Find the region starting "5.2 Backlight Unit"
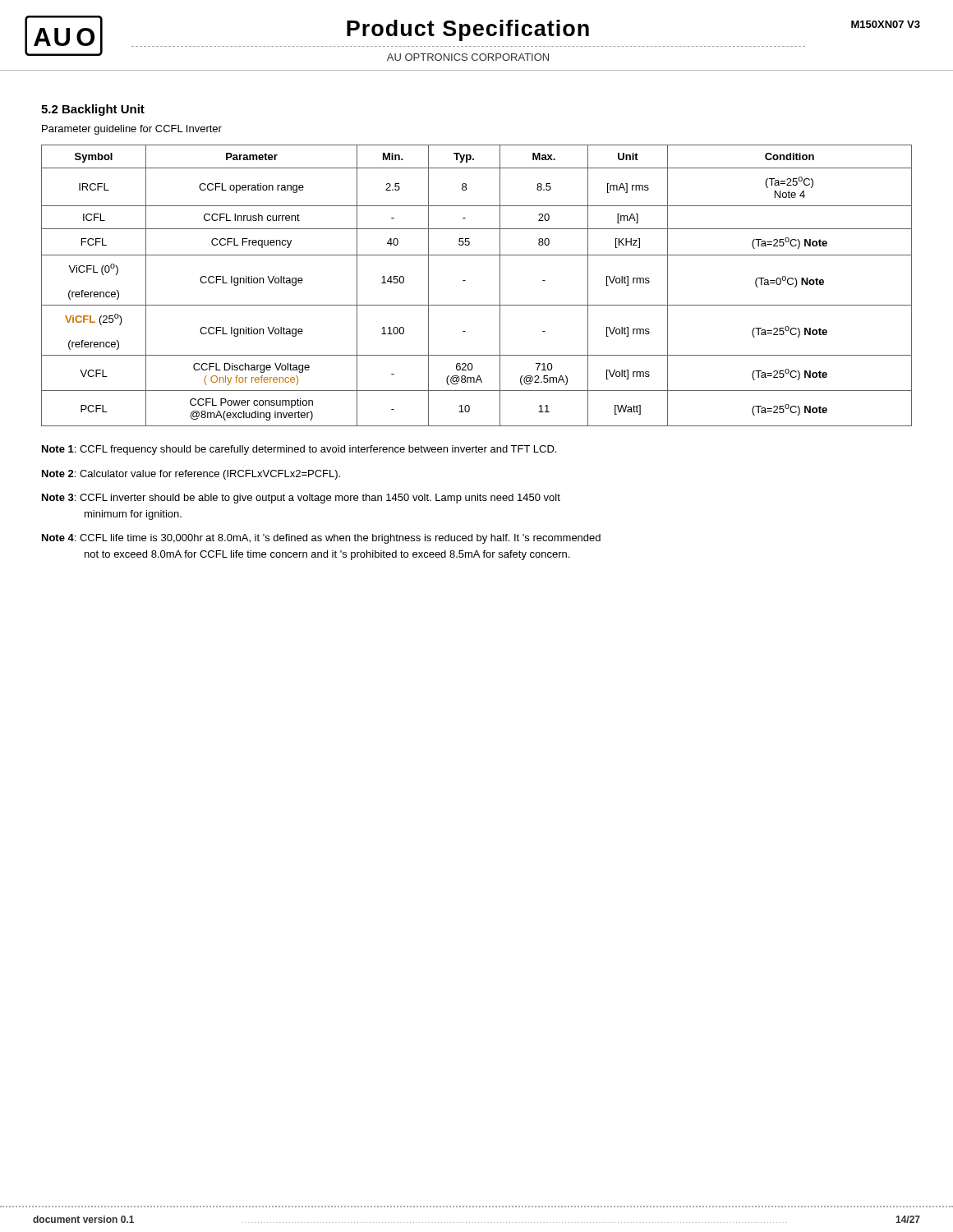This screenshot has width=953, height=1232. [93, 109]
